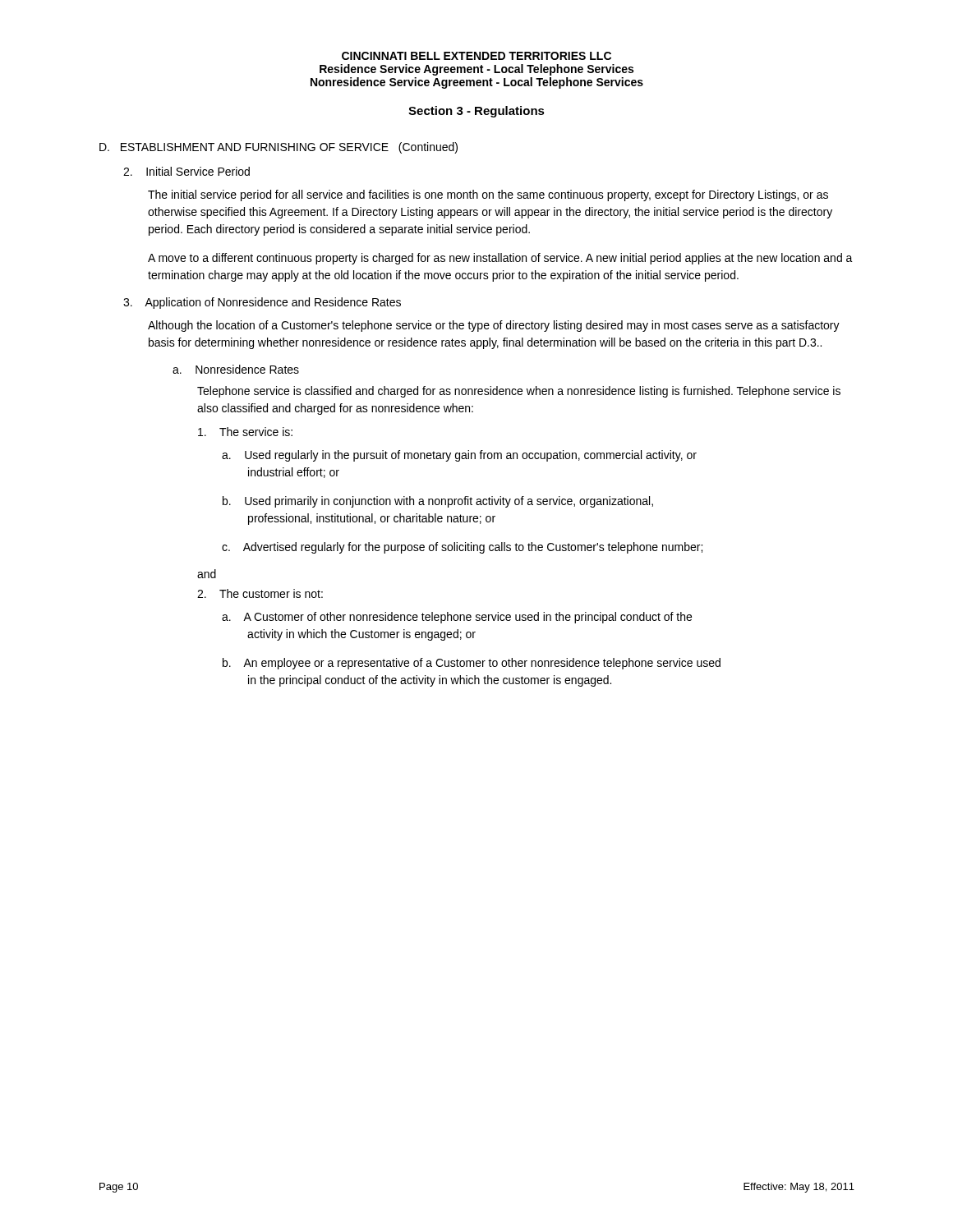
Task: Where does it say "a. Nonresidence Rates"?
Action: (x=236, y=370)
